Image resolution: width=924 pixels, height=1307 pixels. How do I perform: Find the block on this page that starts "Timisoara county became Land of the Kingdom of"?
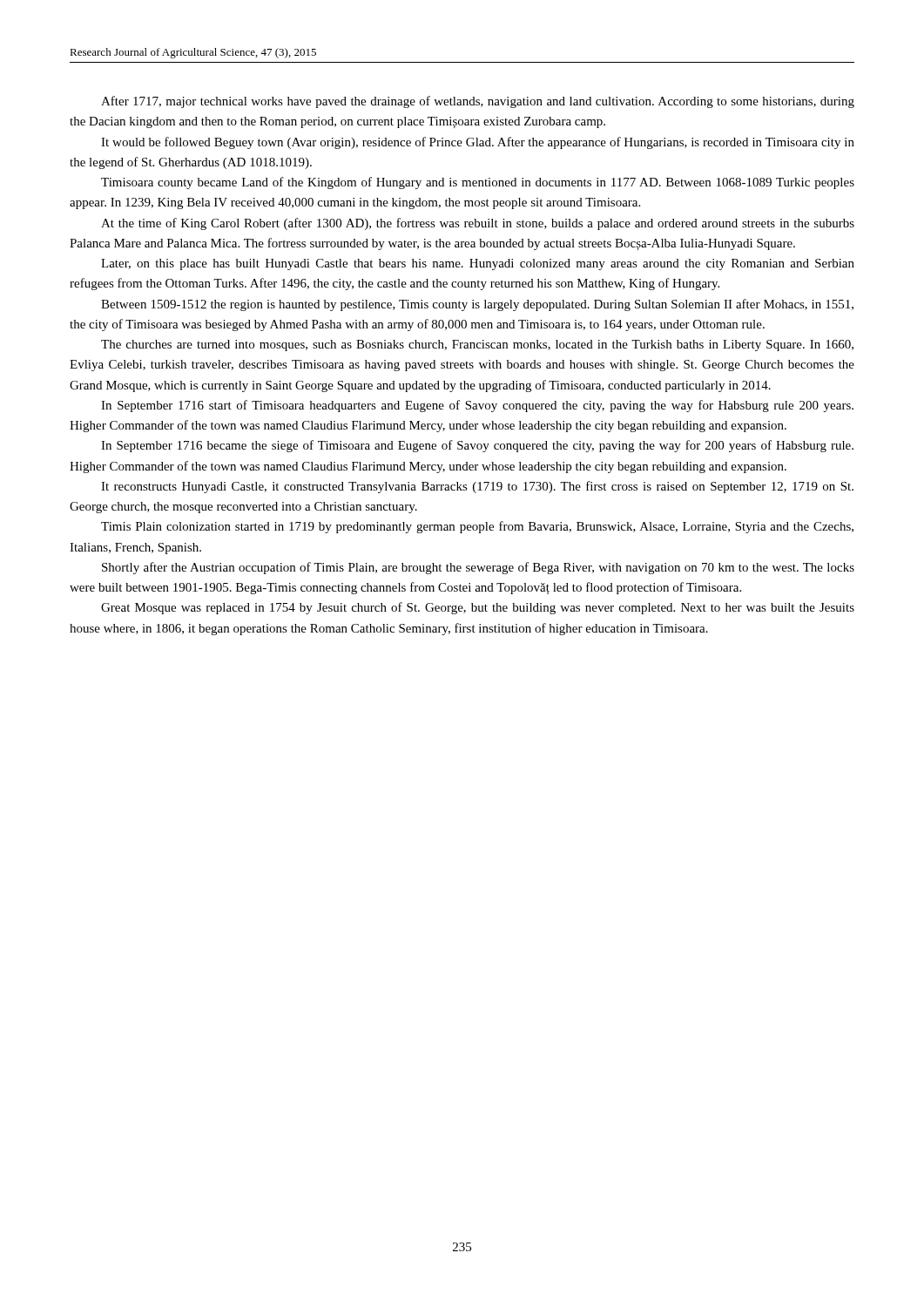tap(462, 193)
